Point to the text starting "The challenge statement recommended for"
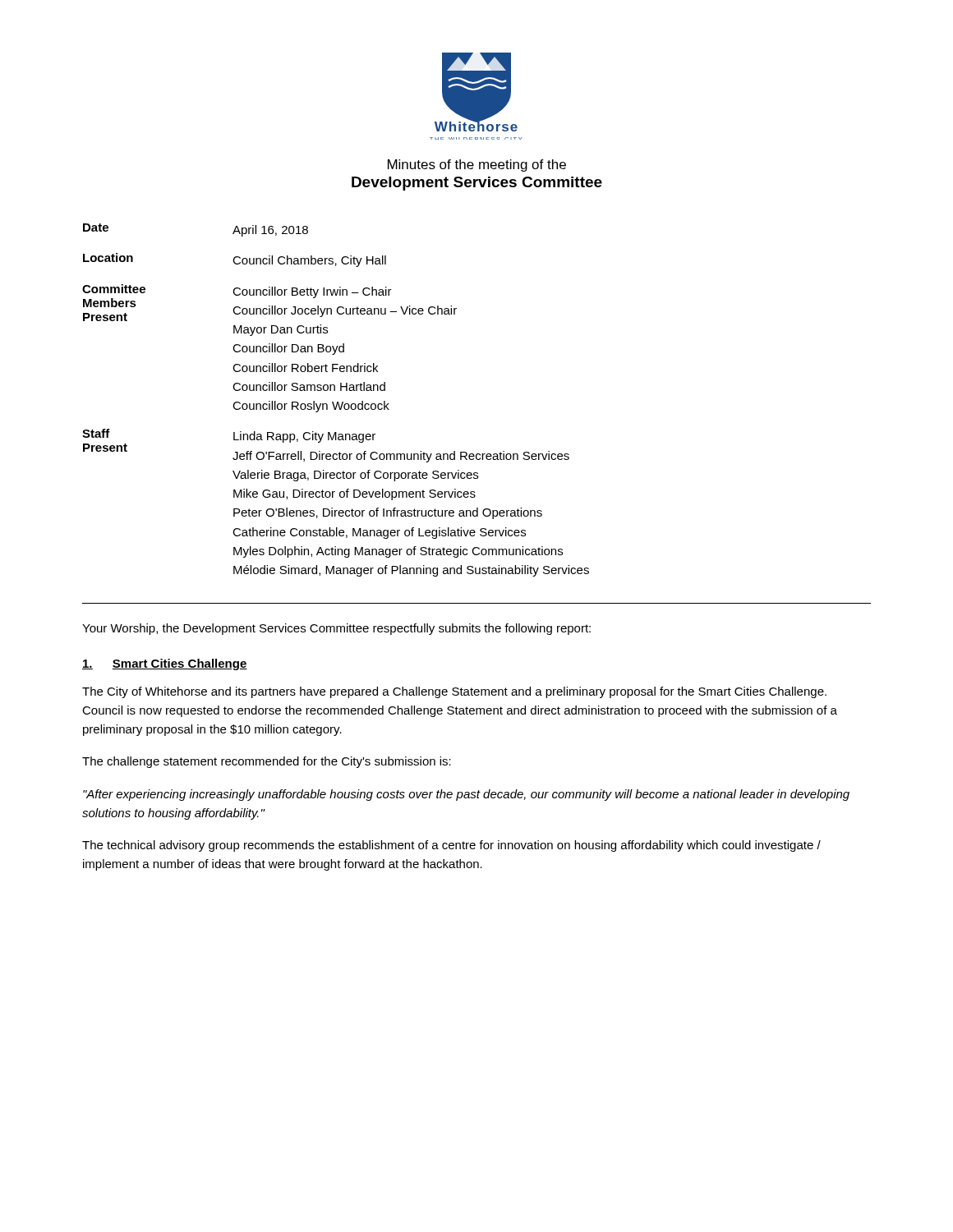The image size is (953, 1232). tap(267, 761)
